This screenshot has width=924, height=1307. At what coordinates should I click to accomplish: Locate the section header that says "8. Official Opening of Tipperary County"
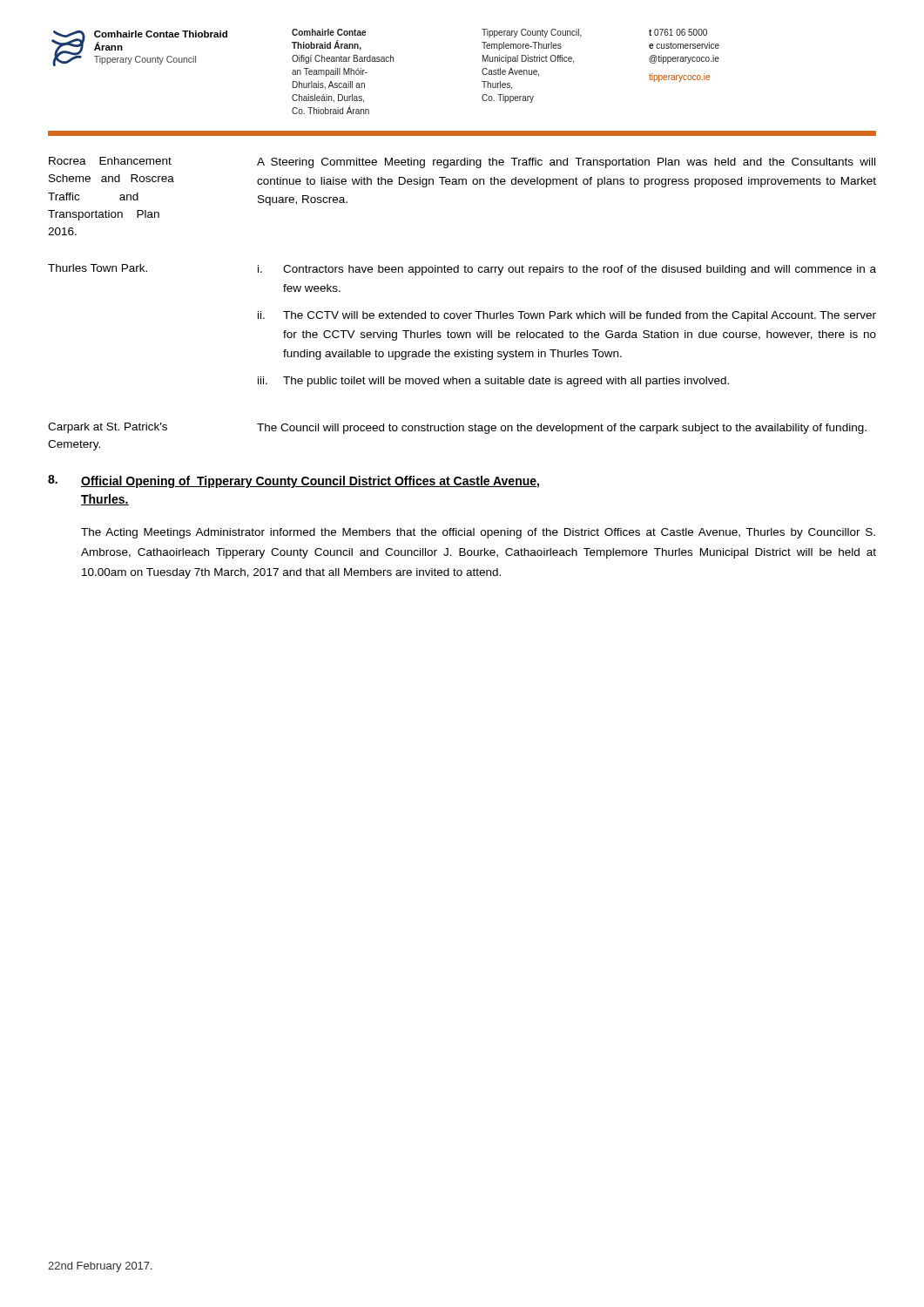click(x=294, y=491)
